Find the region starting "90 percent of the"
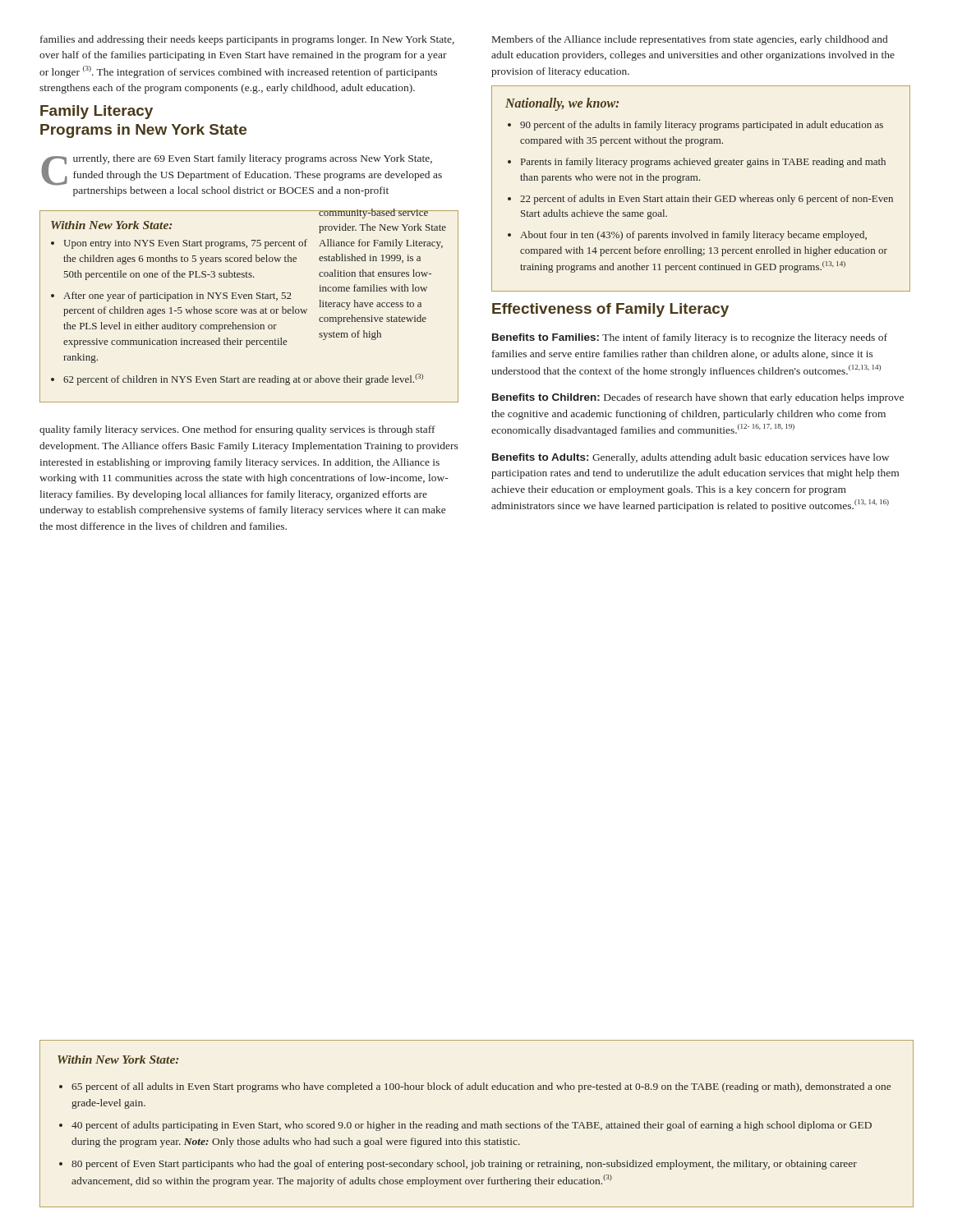This screenshot has width=953, height=1232. pyautogui.click(x=702, y=132)
